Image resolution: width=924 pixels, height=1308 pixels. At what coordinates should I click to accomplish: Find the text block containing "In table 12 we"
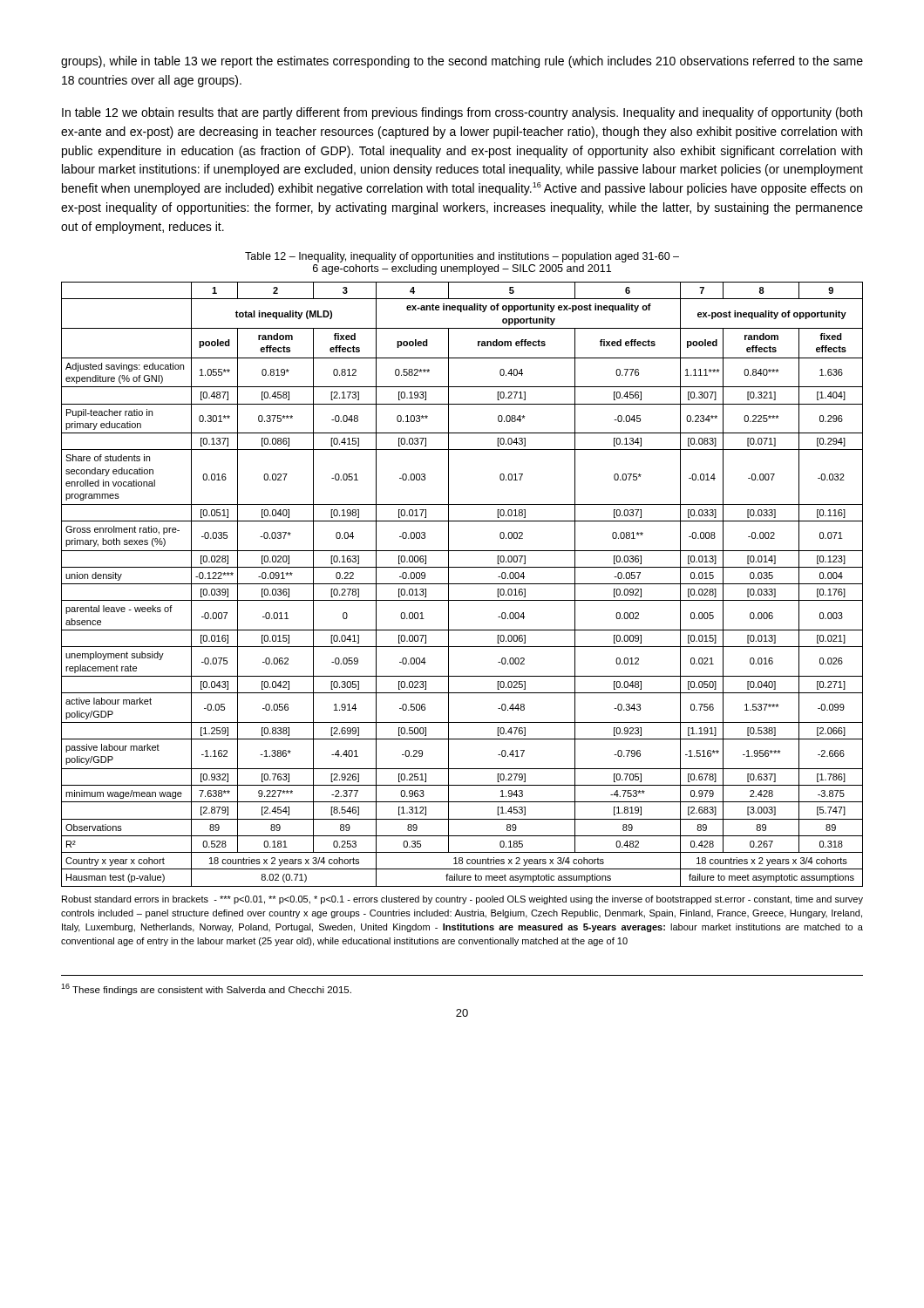coord(462,170)
